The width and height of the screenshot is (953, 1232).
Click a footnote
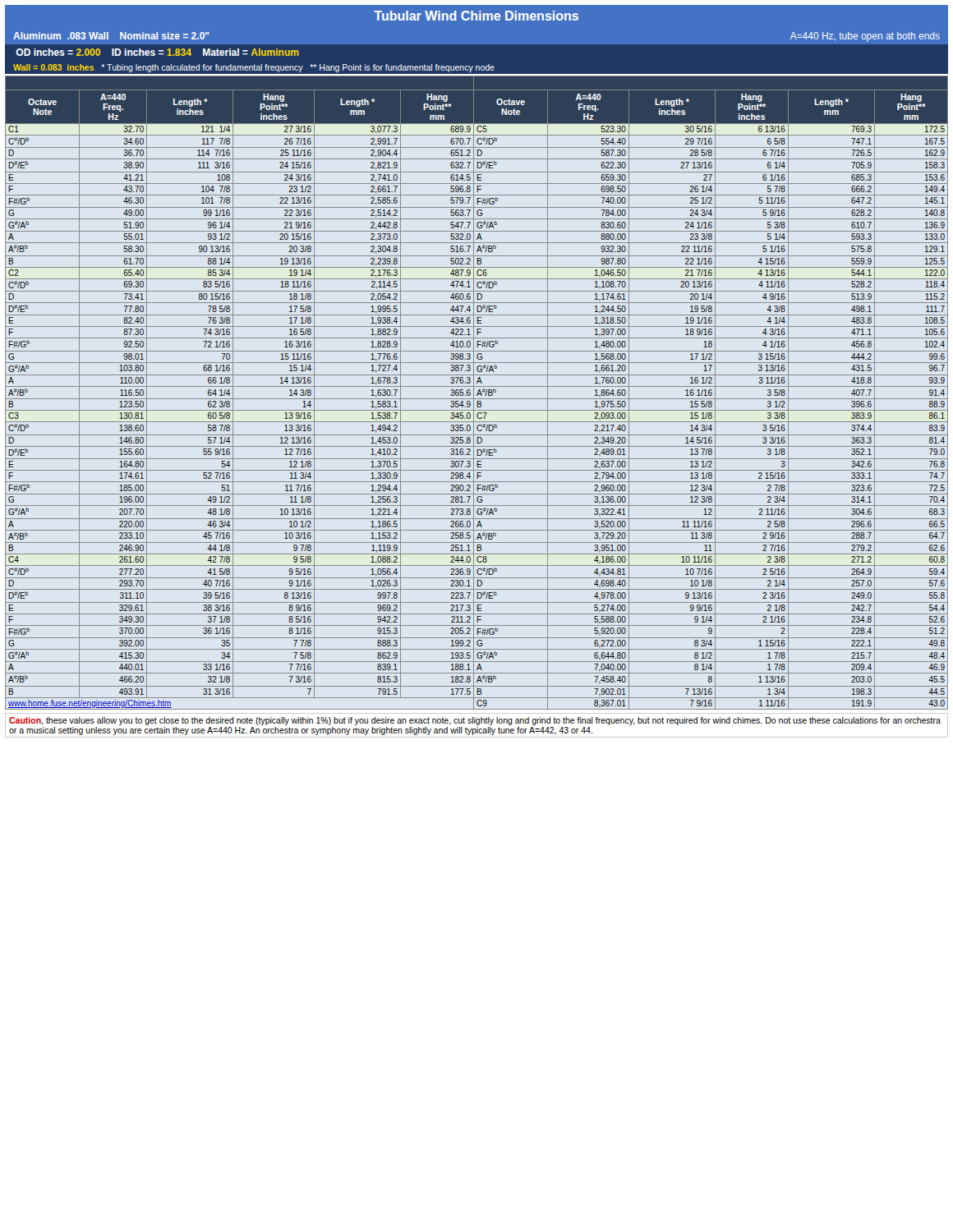pyautogui.click(x=475, y=725)
